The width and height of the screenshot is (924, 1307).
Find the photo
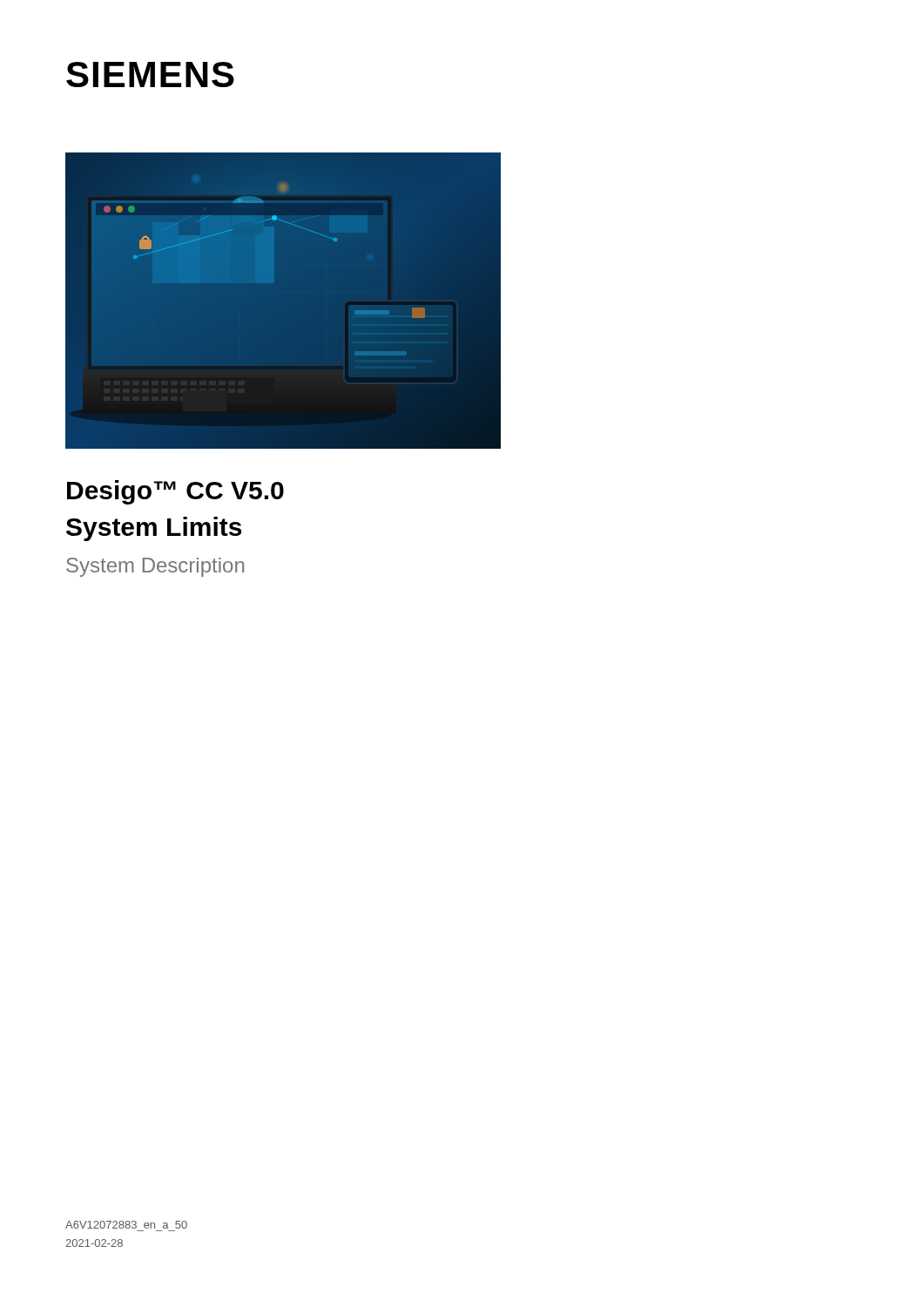283,301
